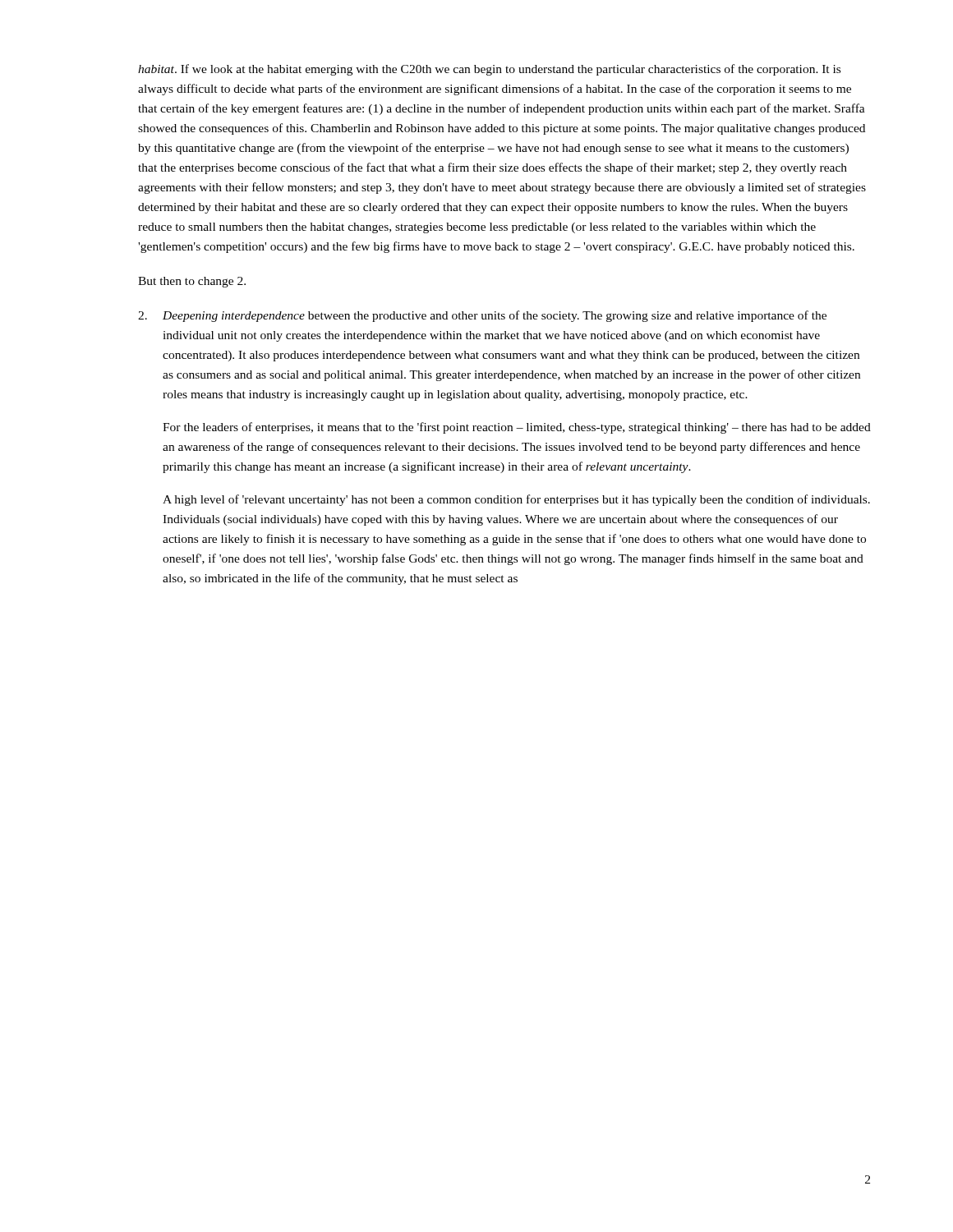Locate the text starting "habitat. If we look at the habitat emerging"
This screenshot has height=1232, width=953.
click(502, 157)
